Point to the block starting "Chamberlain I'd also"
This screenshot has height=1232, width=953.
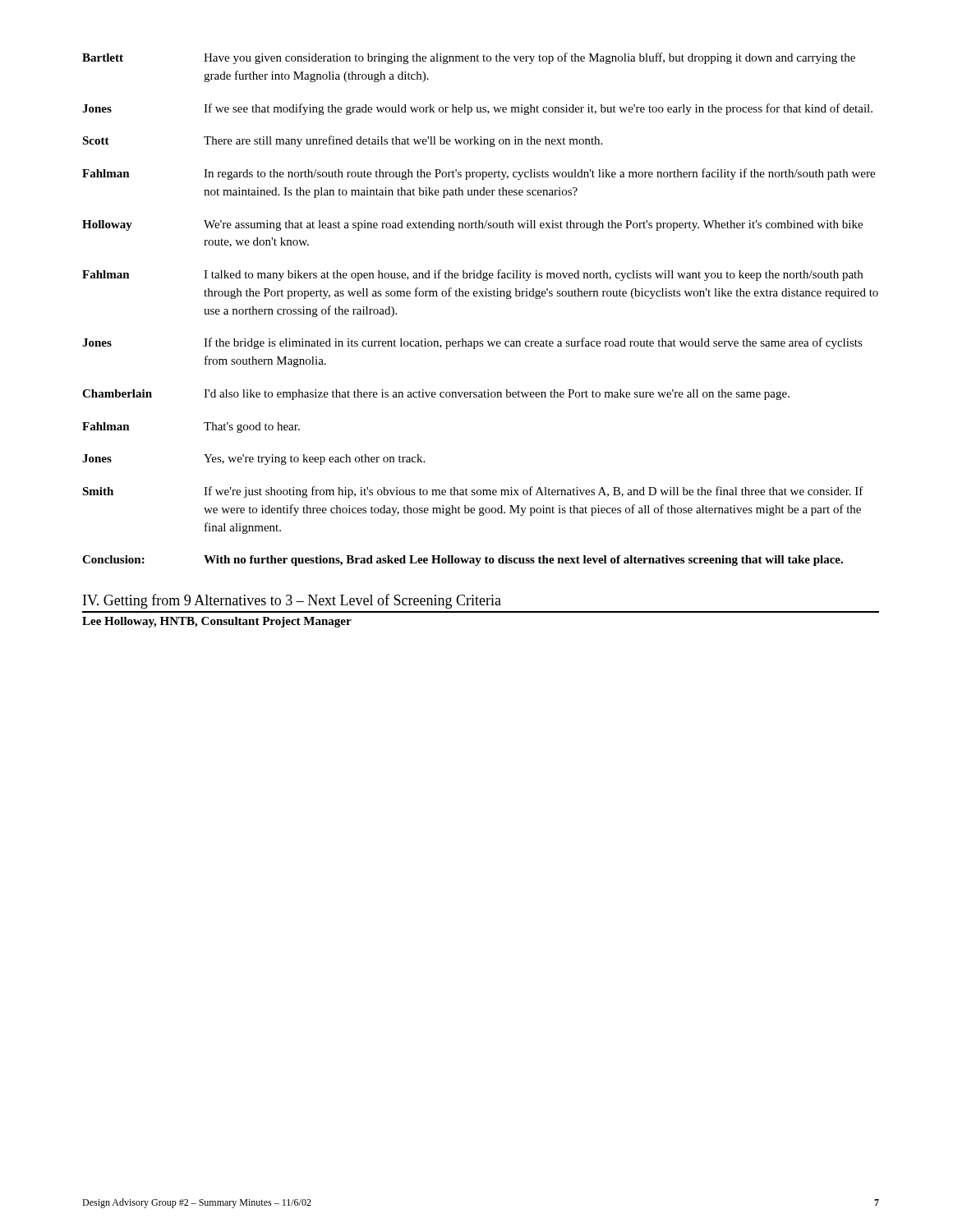481,394
